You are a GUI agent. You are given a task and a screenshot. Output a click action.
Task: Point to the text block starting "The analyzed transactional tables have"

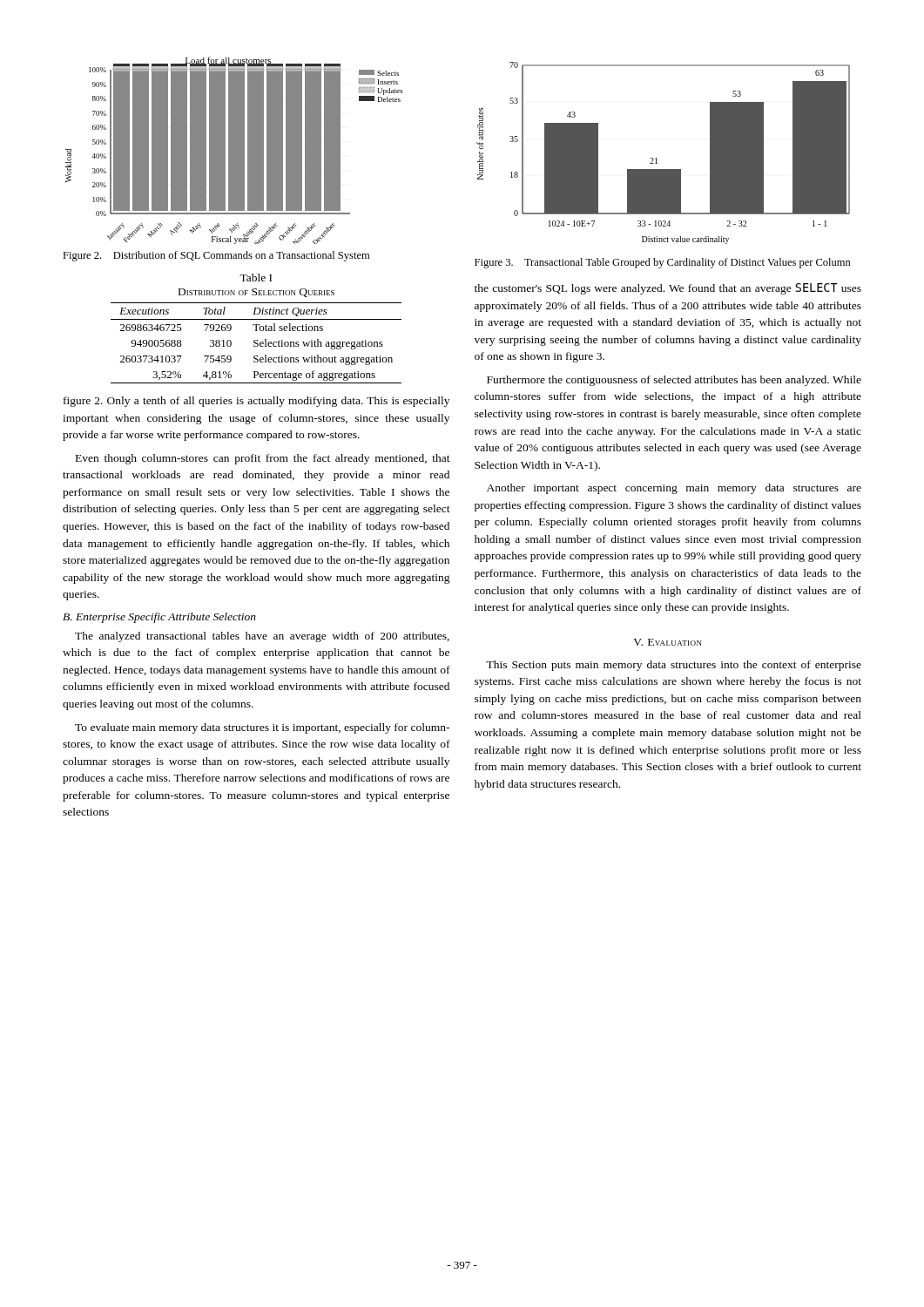coord(256,670)
